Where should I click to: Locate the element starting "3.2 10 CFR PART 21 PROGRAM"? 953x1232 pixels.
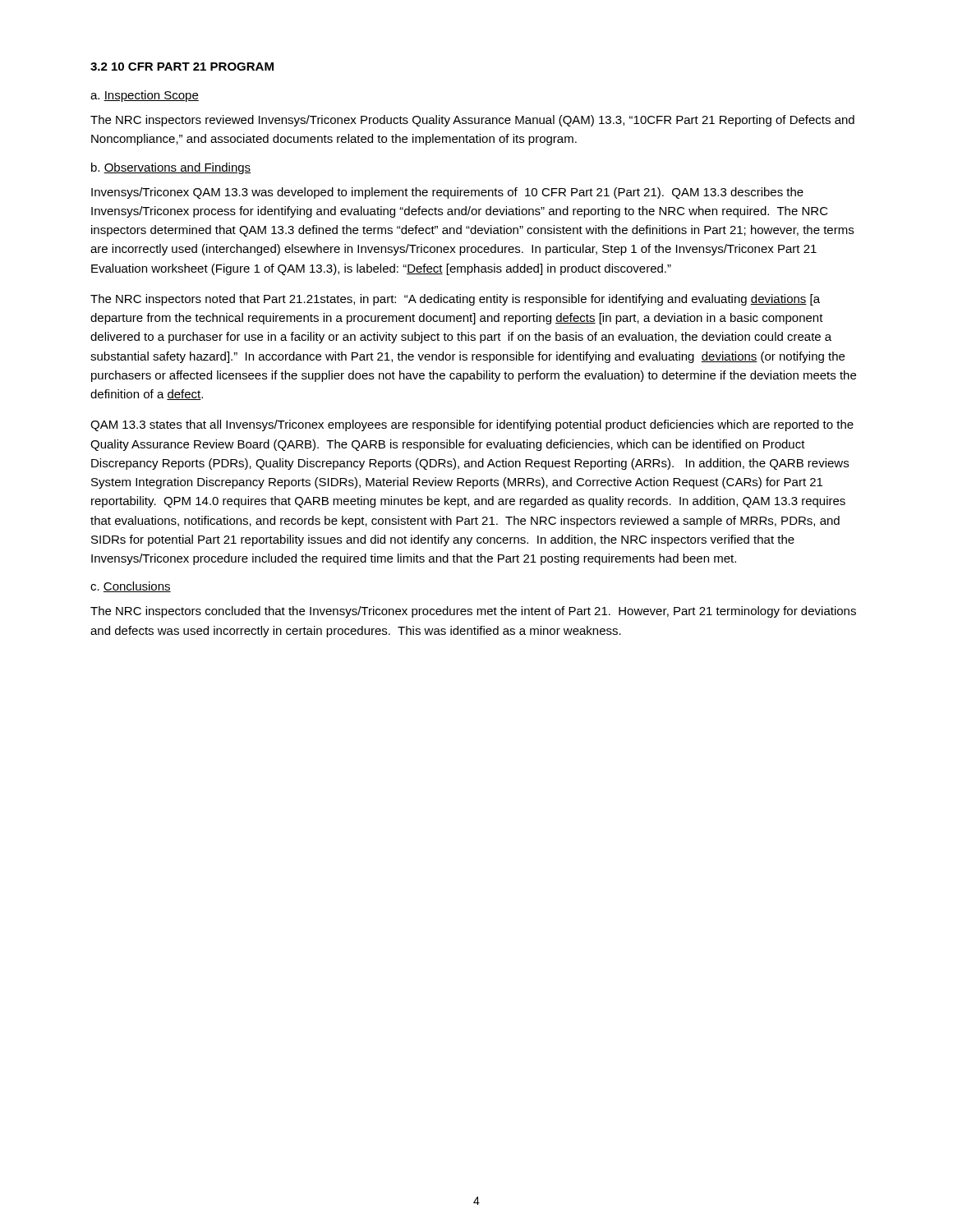(182, 66)
